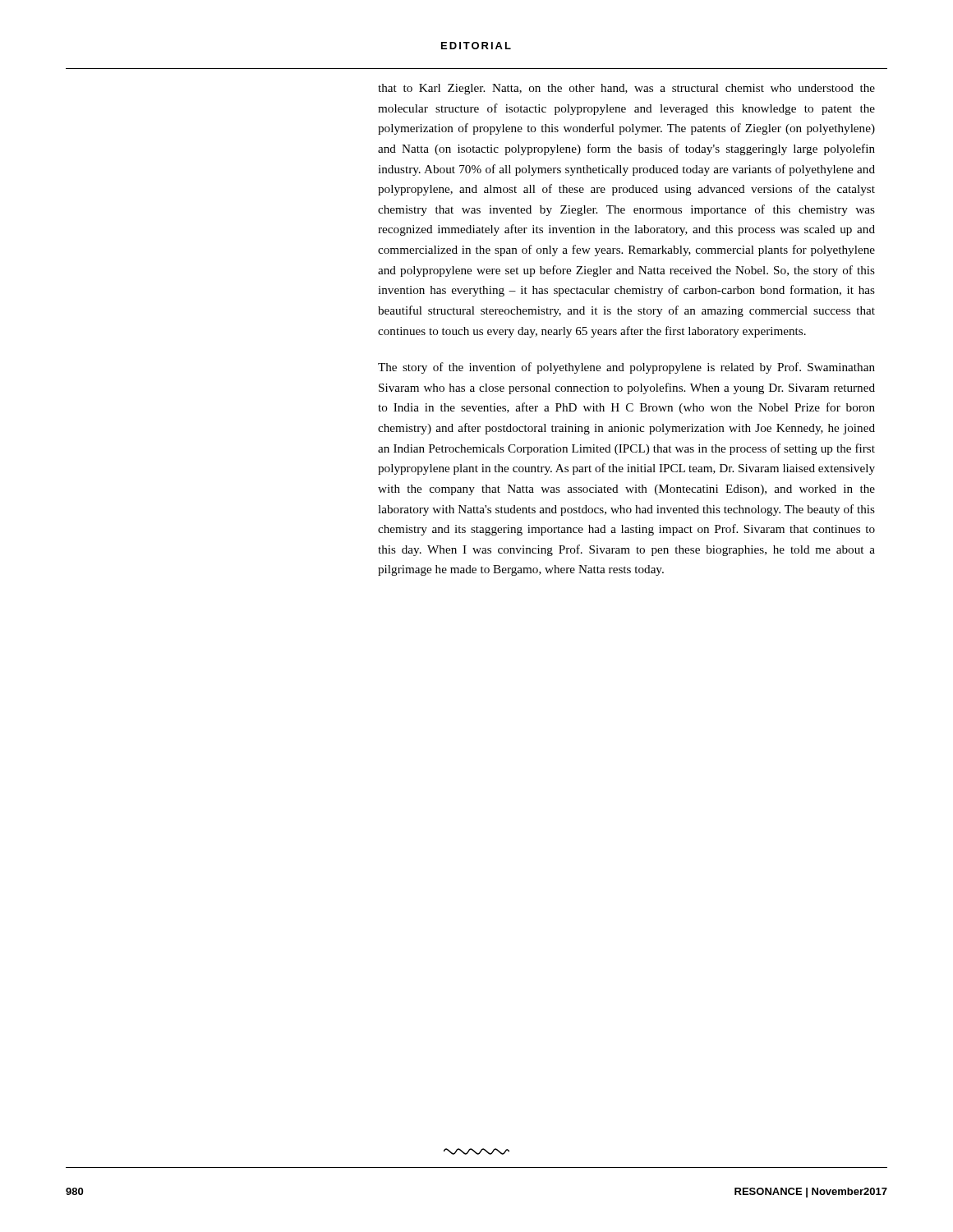The height and width of the screenshot is (1232, 953).
Task: Where is the passage that starts "that to Karl"?
Action: click(x=626, y=329)
